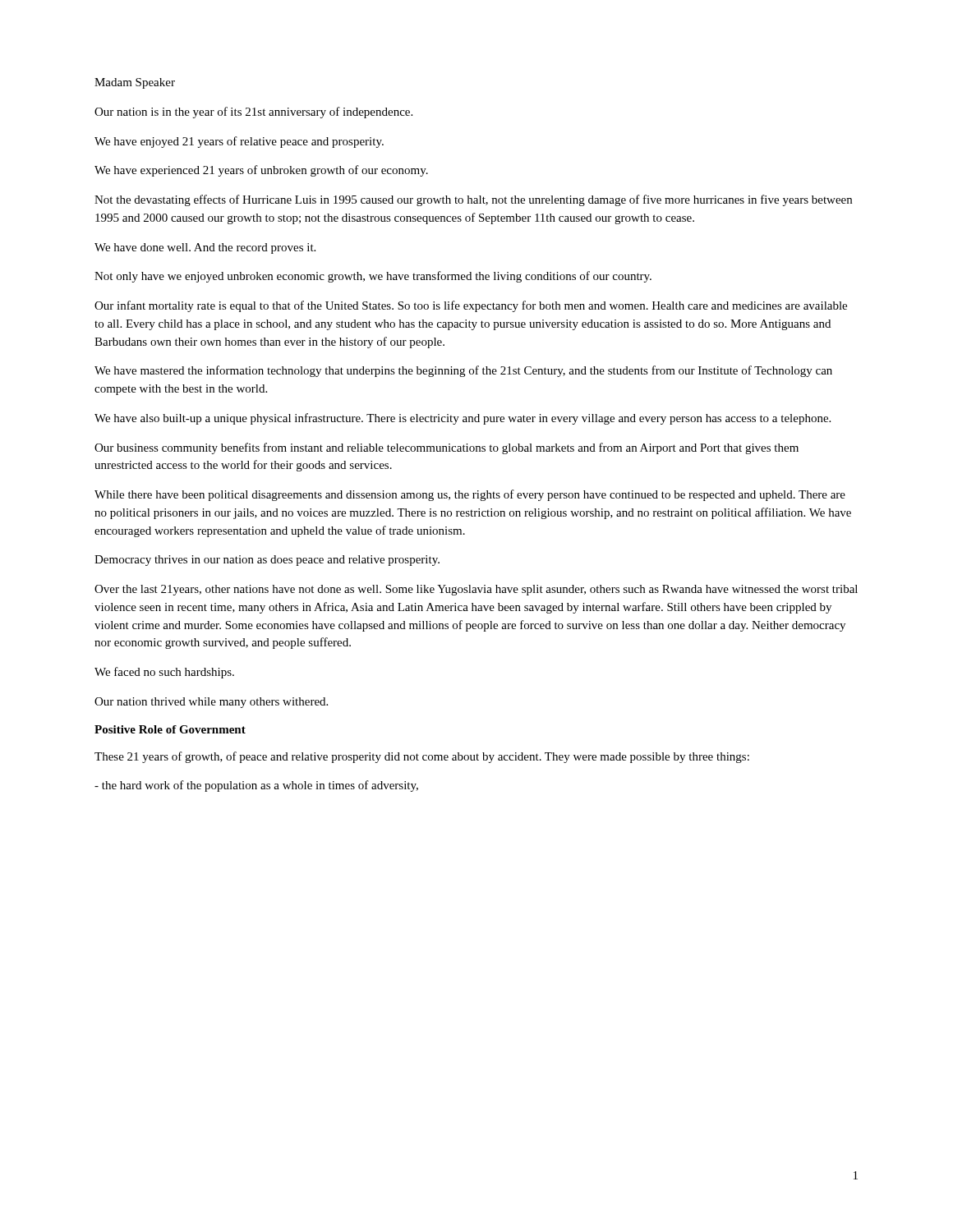The height and width of the screenshot is (1232, 953).
Task: Locate the block of text that opens with "We have experienced 21 years"
Action: point(261,170)
